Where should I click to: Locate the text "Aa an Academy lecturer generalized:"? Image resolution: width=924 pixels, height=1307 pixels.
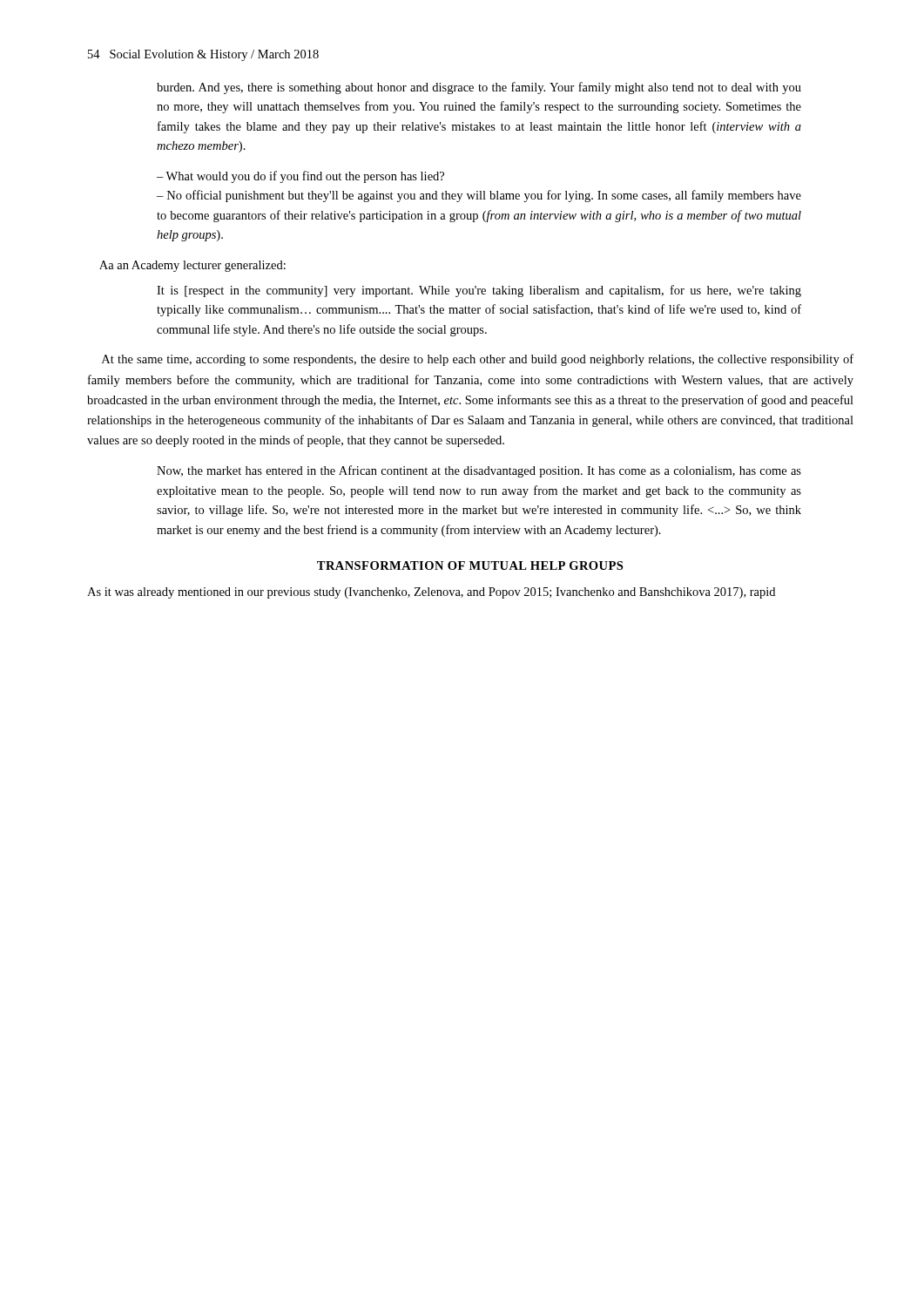(x=187, y=265)
